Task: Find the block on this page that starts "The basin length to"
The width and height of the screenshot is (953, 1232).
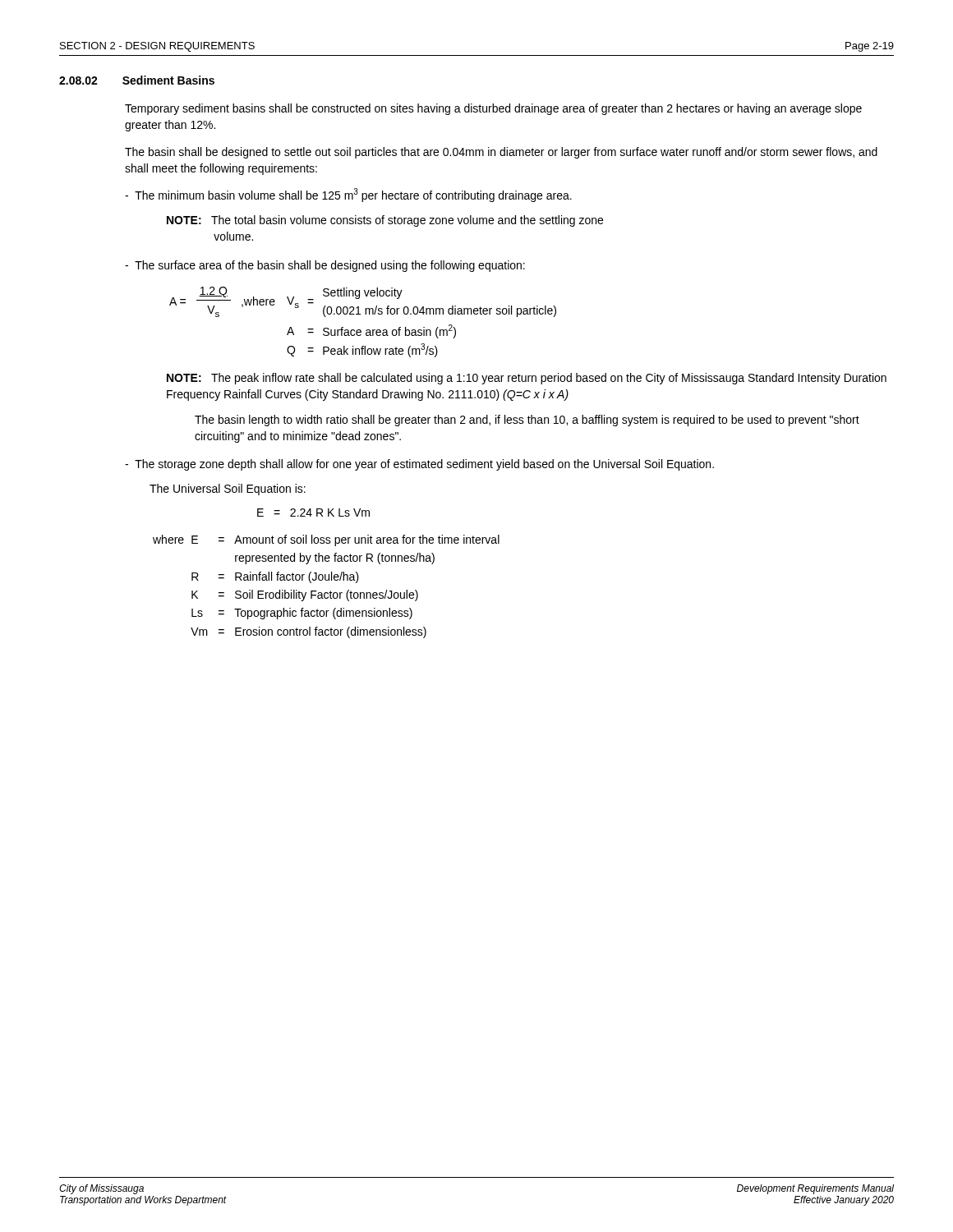Action: coord(527,428)
